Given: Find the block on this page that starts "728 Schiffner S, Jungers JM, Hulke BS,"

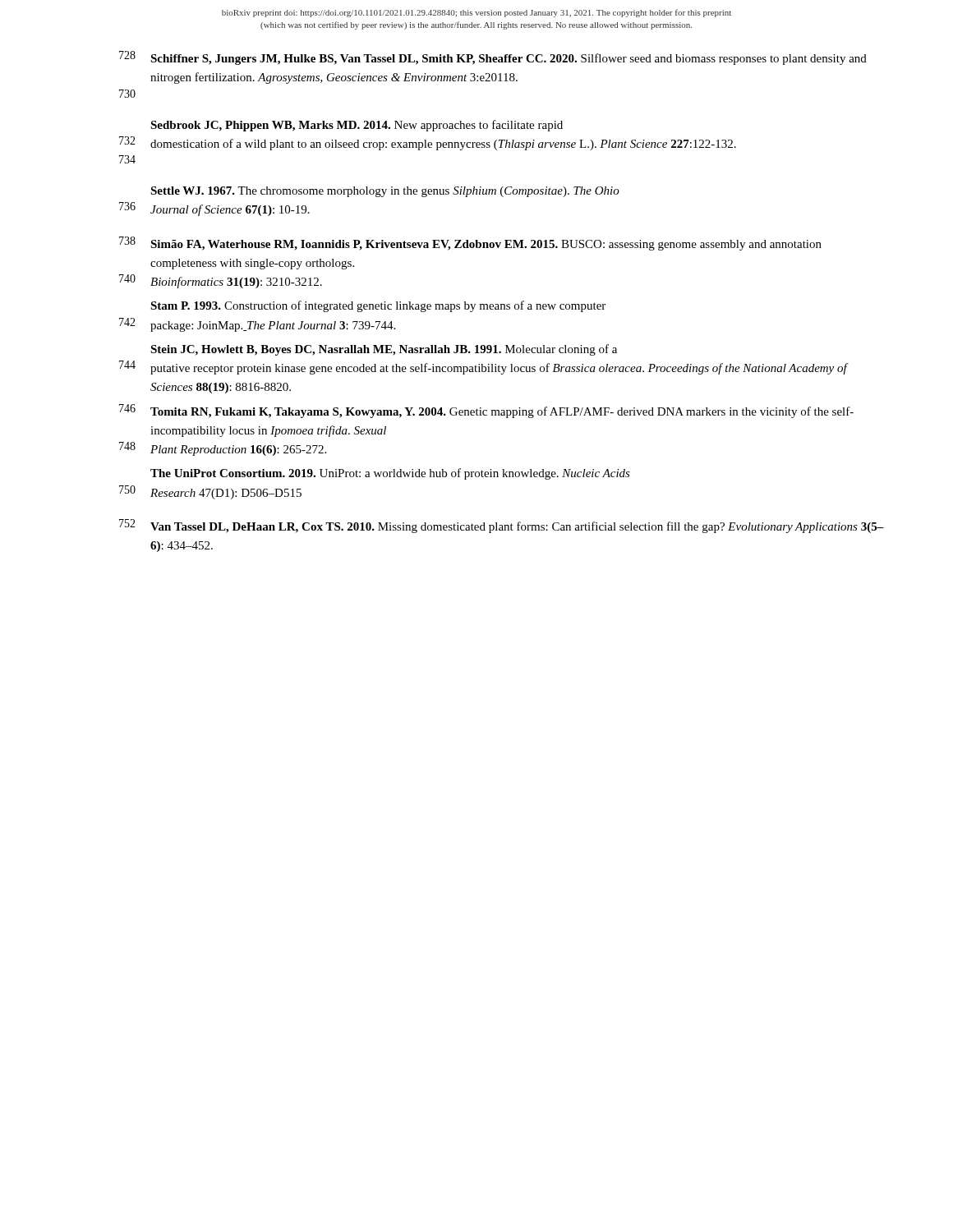Looking at the screenshot, I should point(489,68).
